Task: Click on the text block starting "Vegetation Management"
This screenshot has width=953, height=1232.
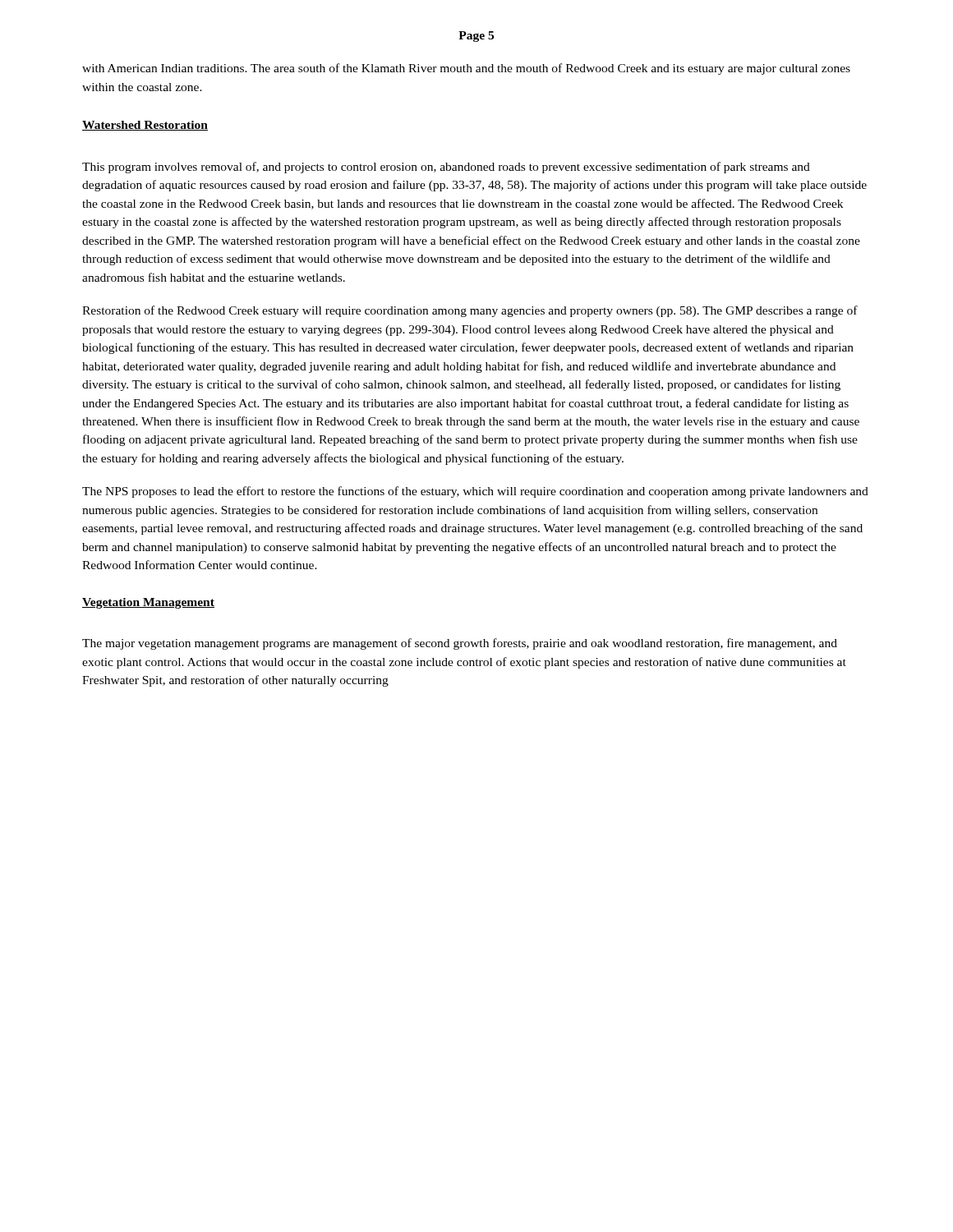Action: (148, 601)
